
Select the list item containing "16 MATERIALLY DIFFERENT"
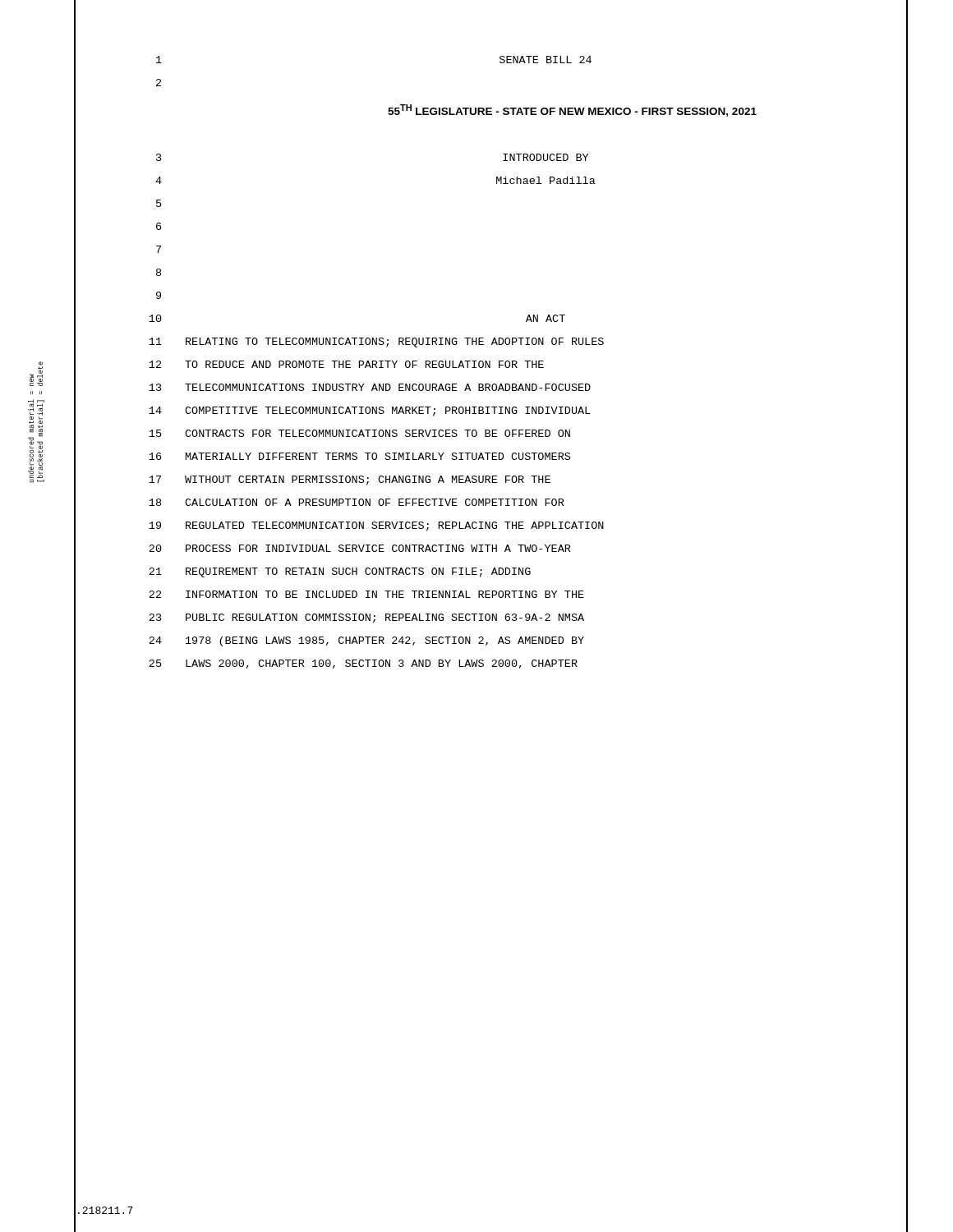pos(491,457)
